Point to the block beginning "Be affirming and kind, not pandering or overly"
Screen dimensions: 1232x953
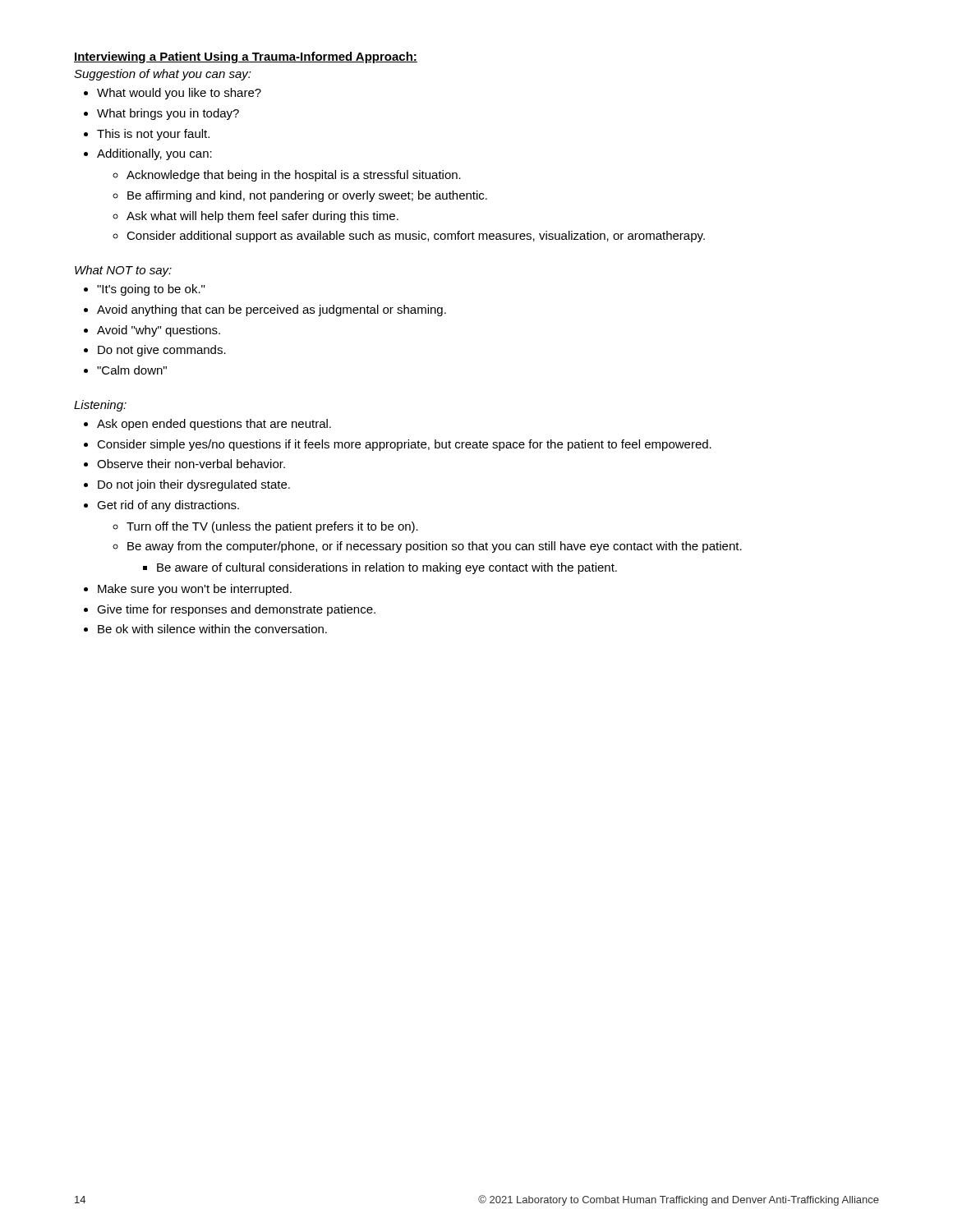[307, 196]
